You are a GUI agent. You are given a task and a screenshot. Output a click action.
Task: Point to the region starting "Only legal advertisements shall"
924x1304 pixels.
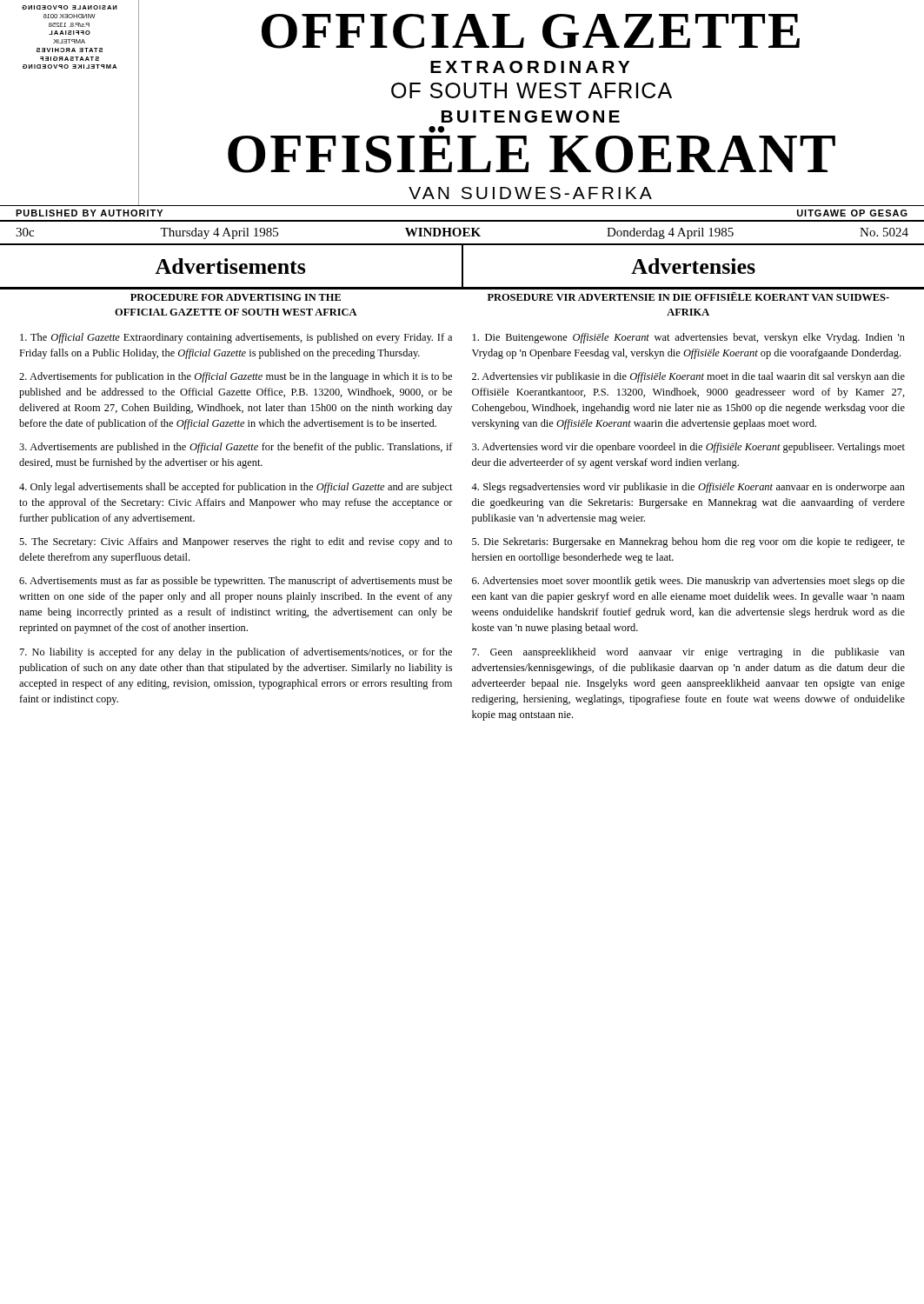coord(236,502)
